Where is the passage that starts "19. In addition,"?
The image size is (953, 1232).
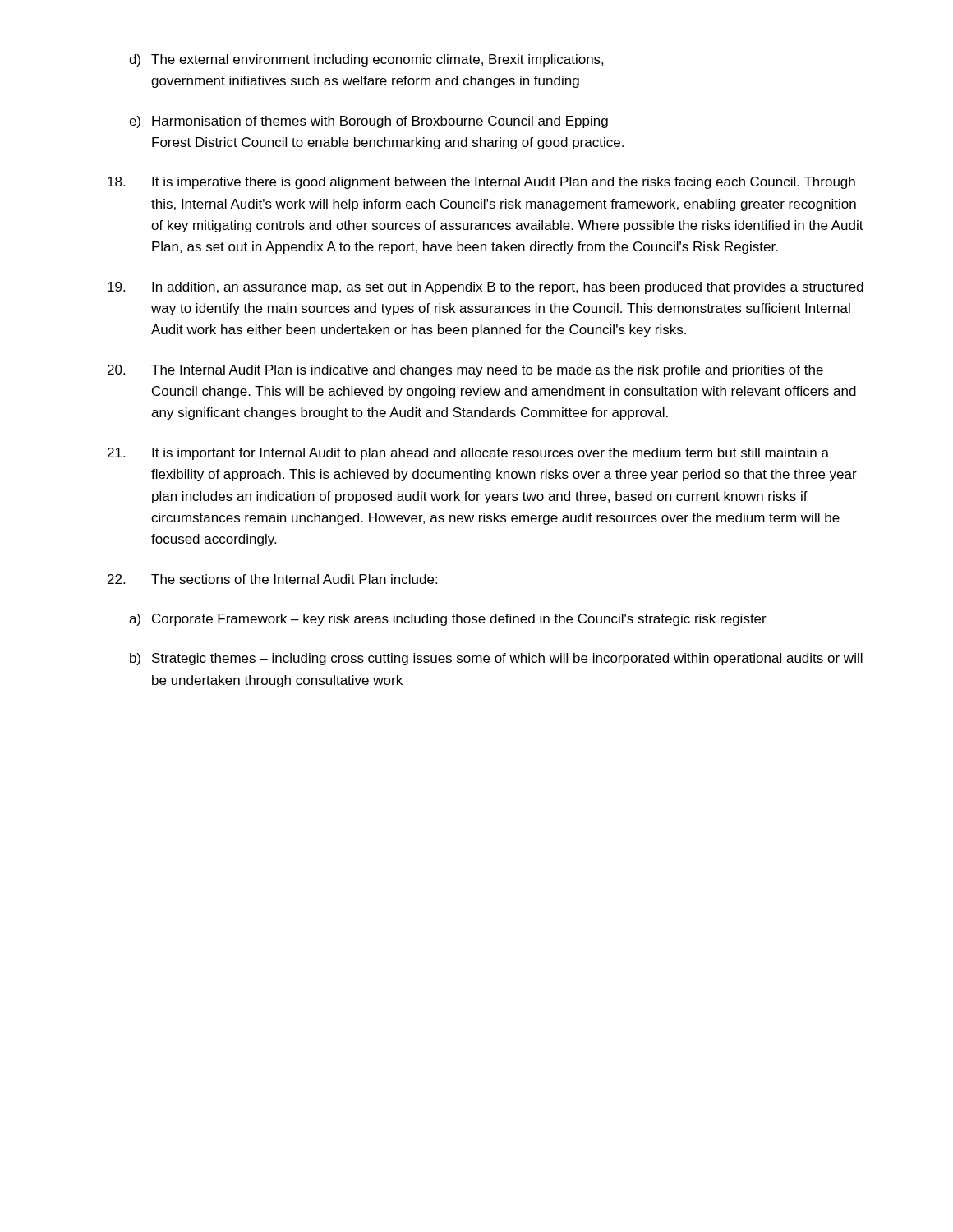tap(489, 309)
